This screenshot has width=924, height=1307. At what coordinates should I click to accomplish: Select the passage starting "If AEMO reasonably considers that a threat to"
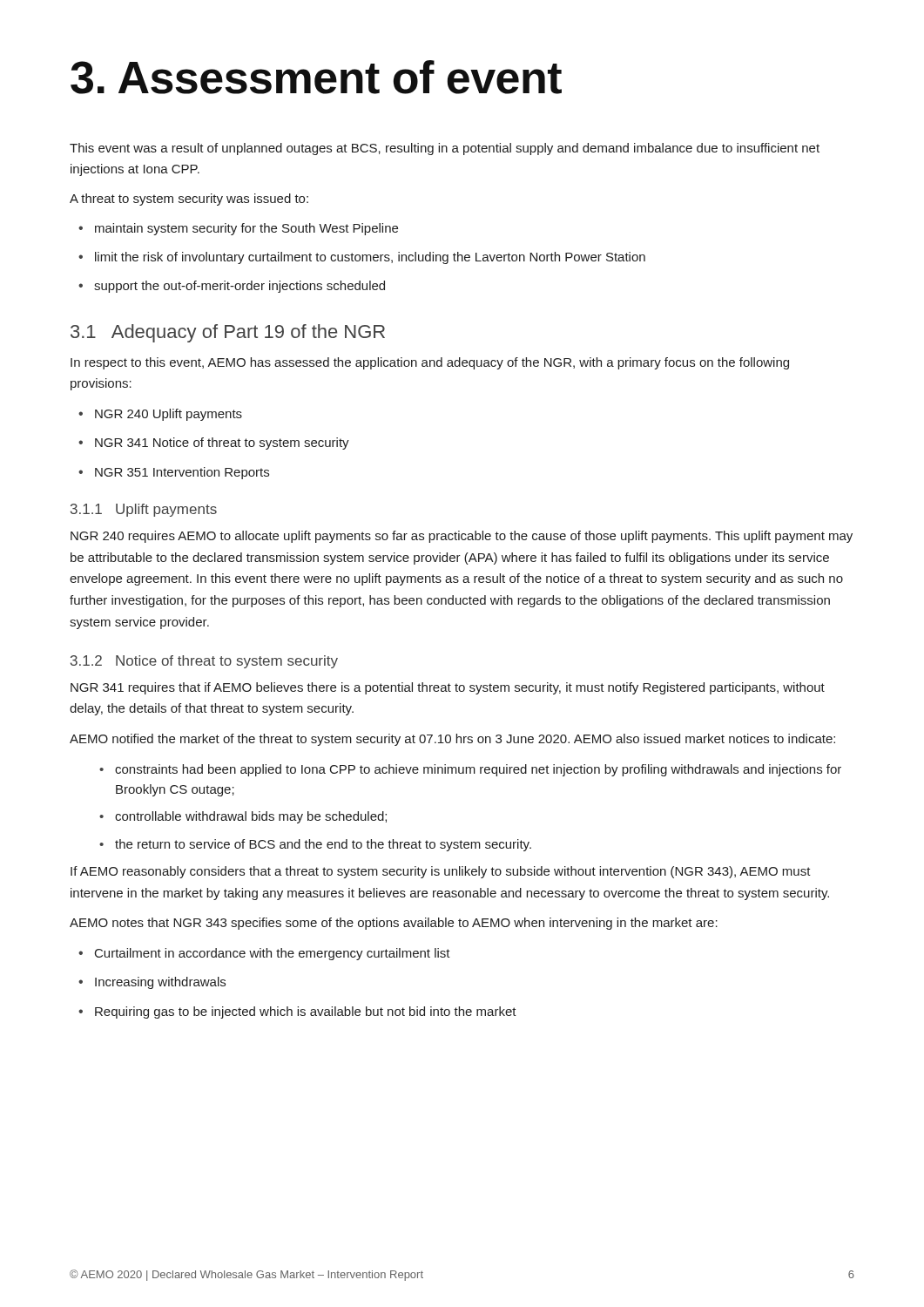[x=450, y=882]
